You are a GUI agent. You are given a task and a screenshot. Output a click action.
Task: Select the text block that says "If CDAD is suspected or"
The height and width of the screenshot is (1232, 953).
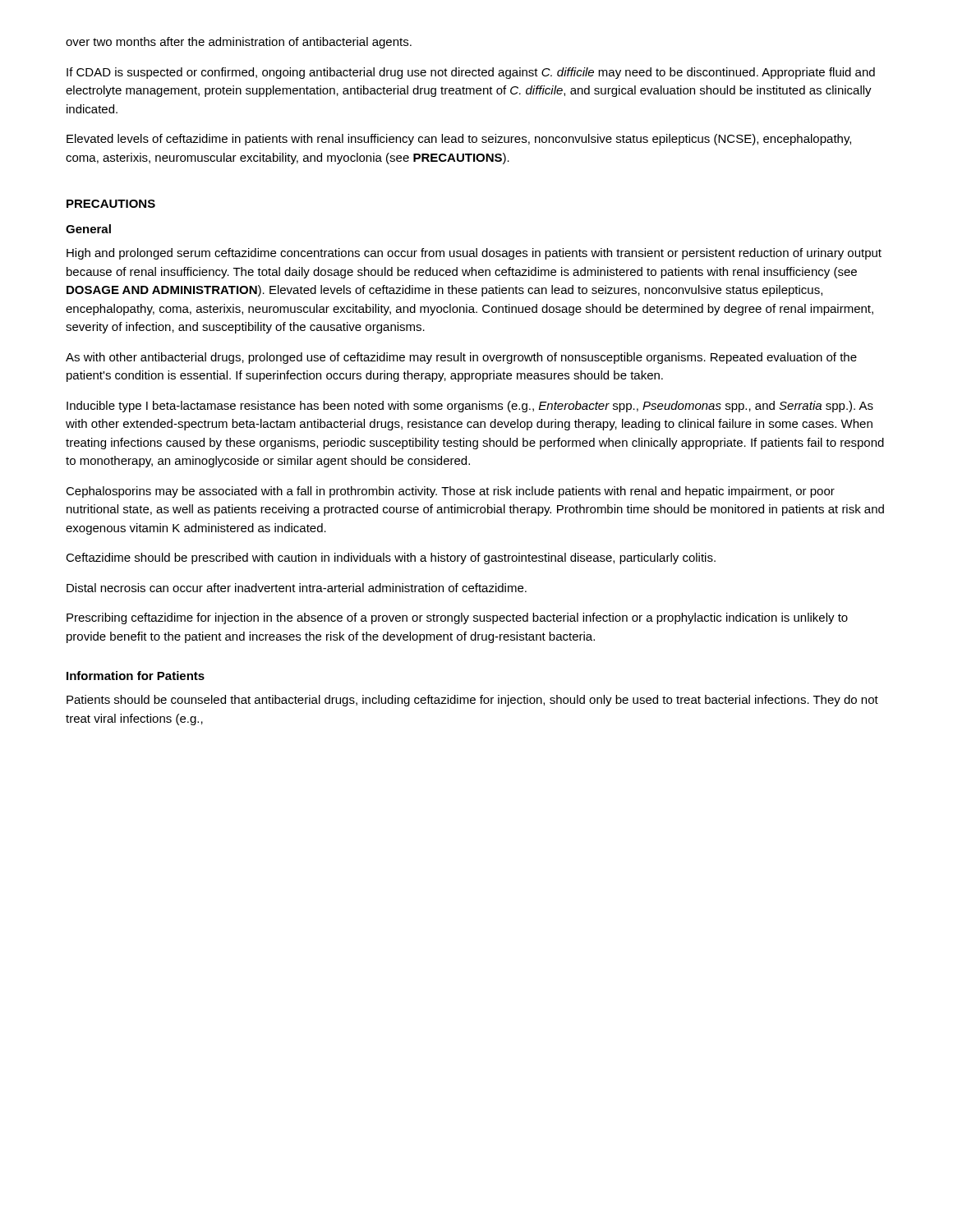[x=476, y=91]
